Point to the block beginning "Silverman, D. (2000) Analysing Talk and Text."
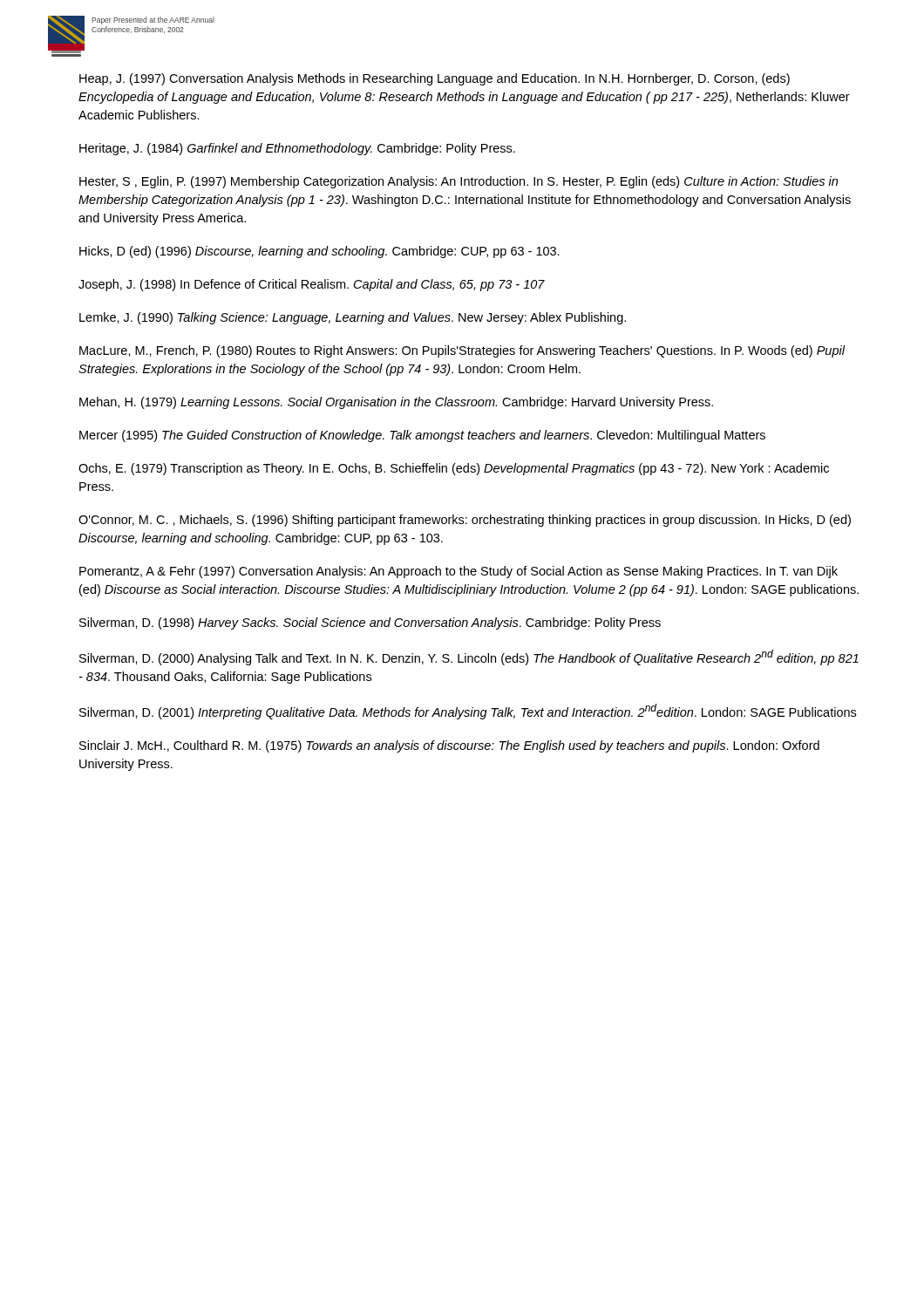Screen dimensions: 1308x924 pos(469,666)
